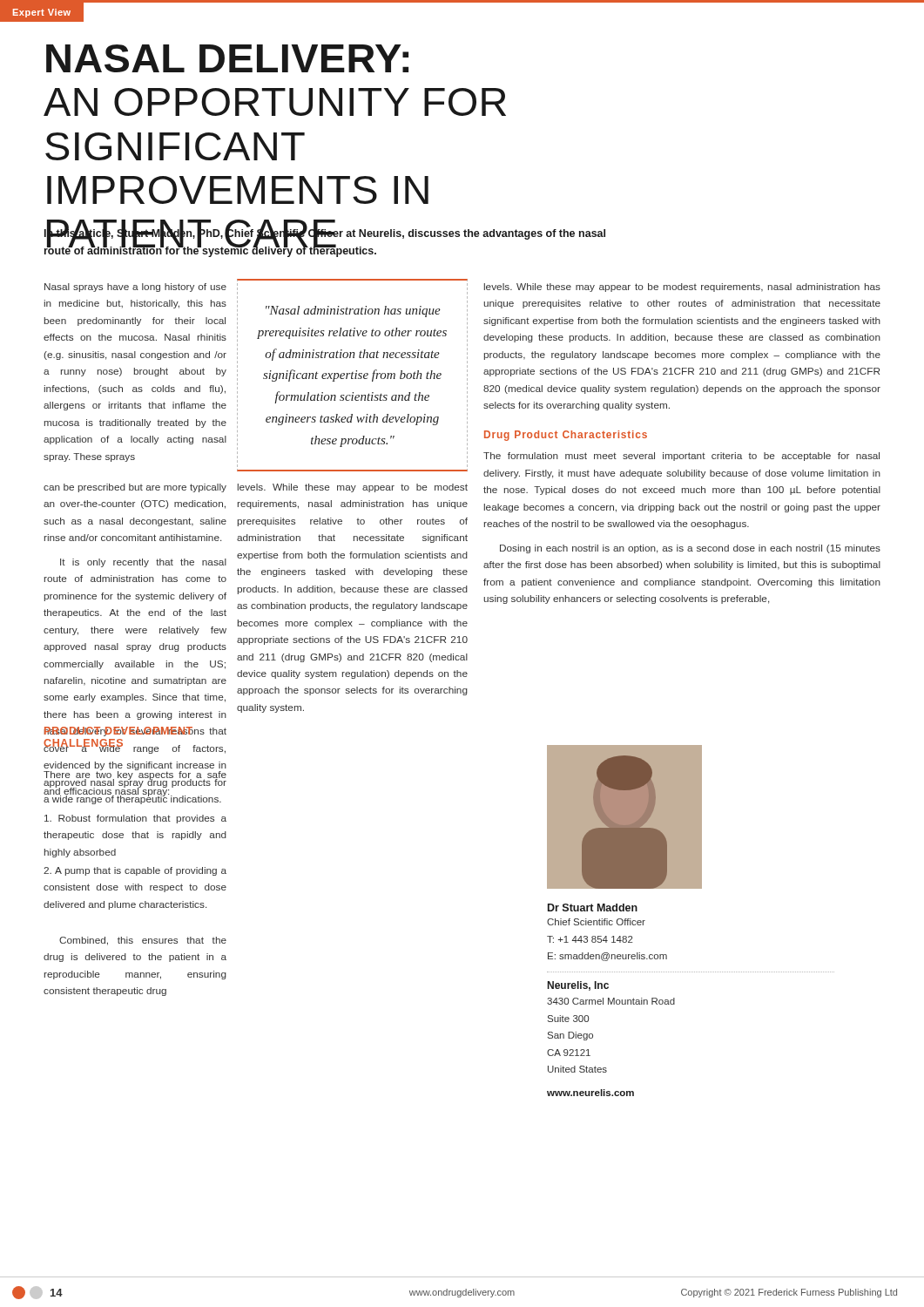Locate the block of text that opens with "The formulation must meet several important"
The image size is (924, 1307).
(x=682, y=528)
